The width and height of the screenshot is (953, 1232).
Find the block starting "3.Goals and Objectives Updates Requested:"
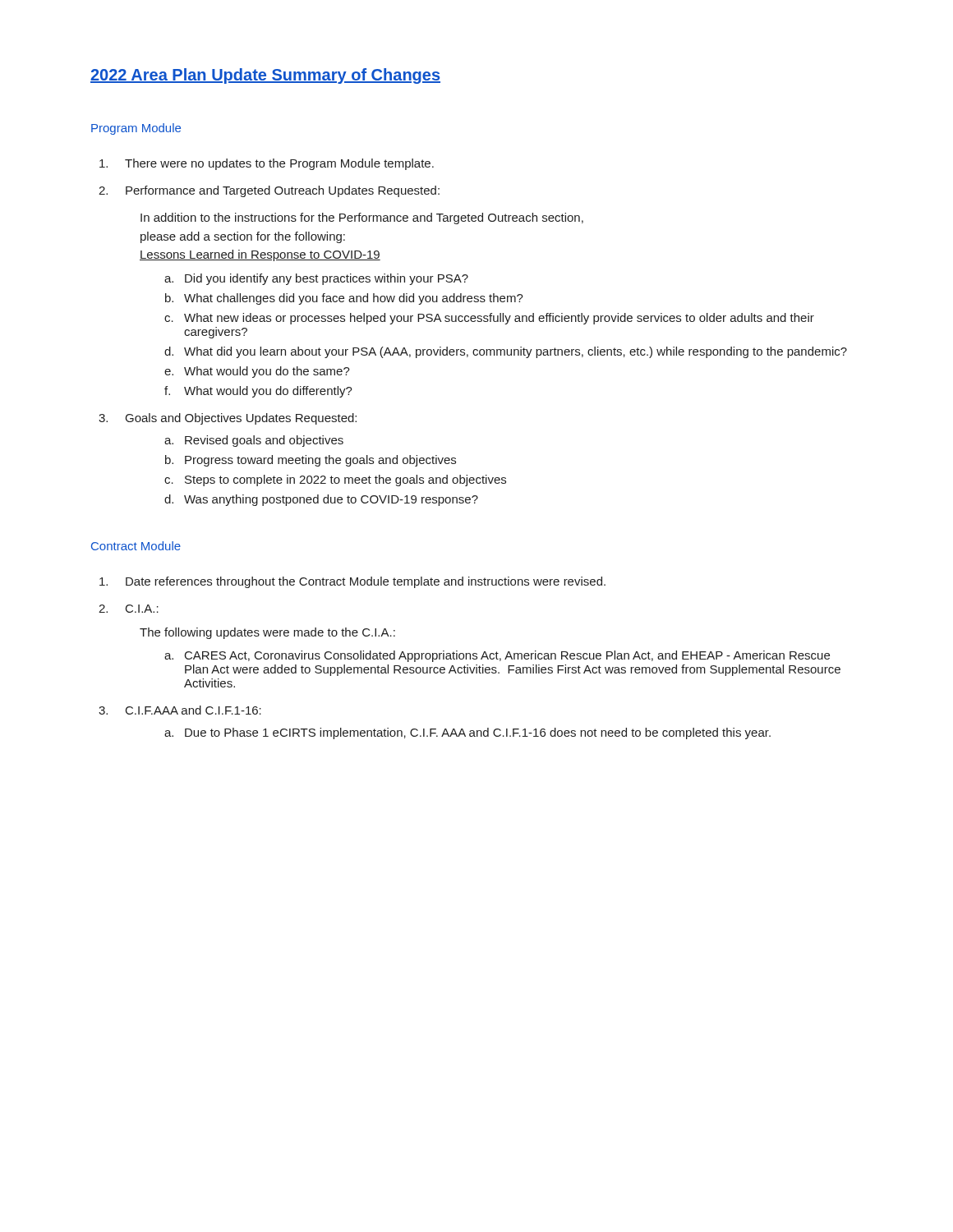click(x=228, y=419)
